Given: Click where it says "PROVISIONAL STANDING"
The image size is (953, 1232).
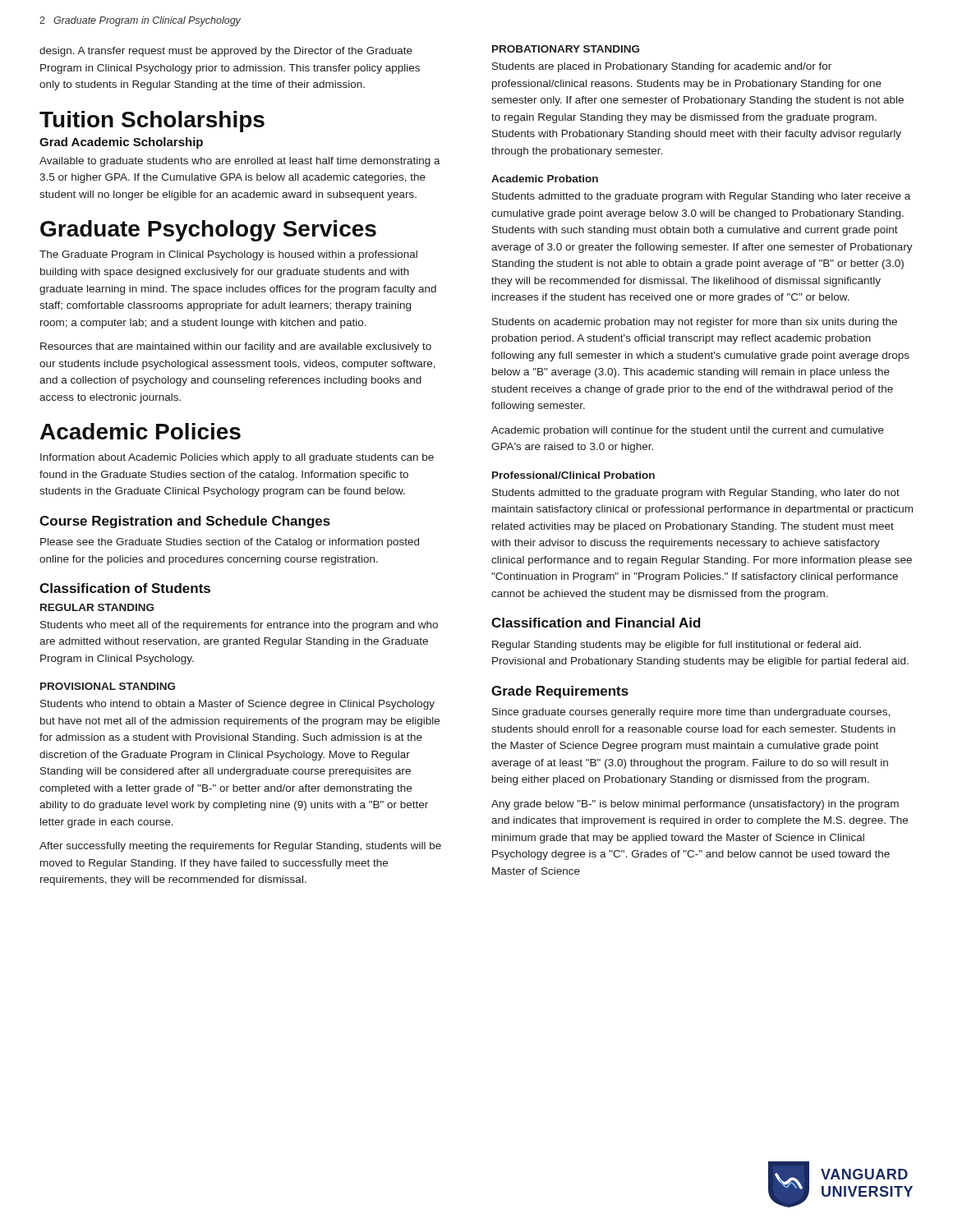Looking at the screenshot, I should [x=108, y=686].
